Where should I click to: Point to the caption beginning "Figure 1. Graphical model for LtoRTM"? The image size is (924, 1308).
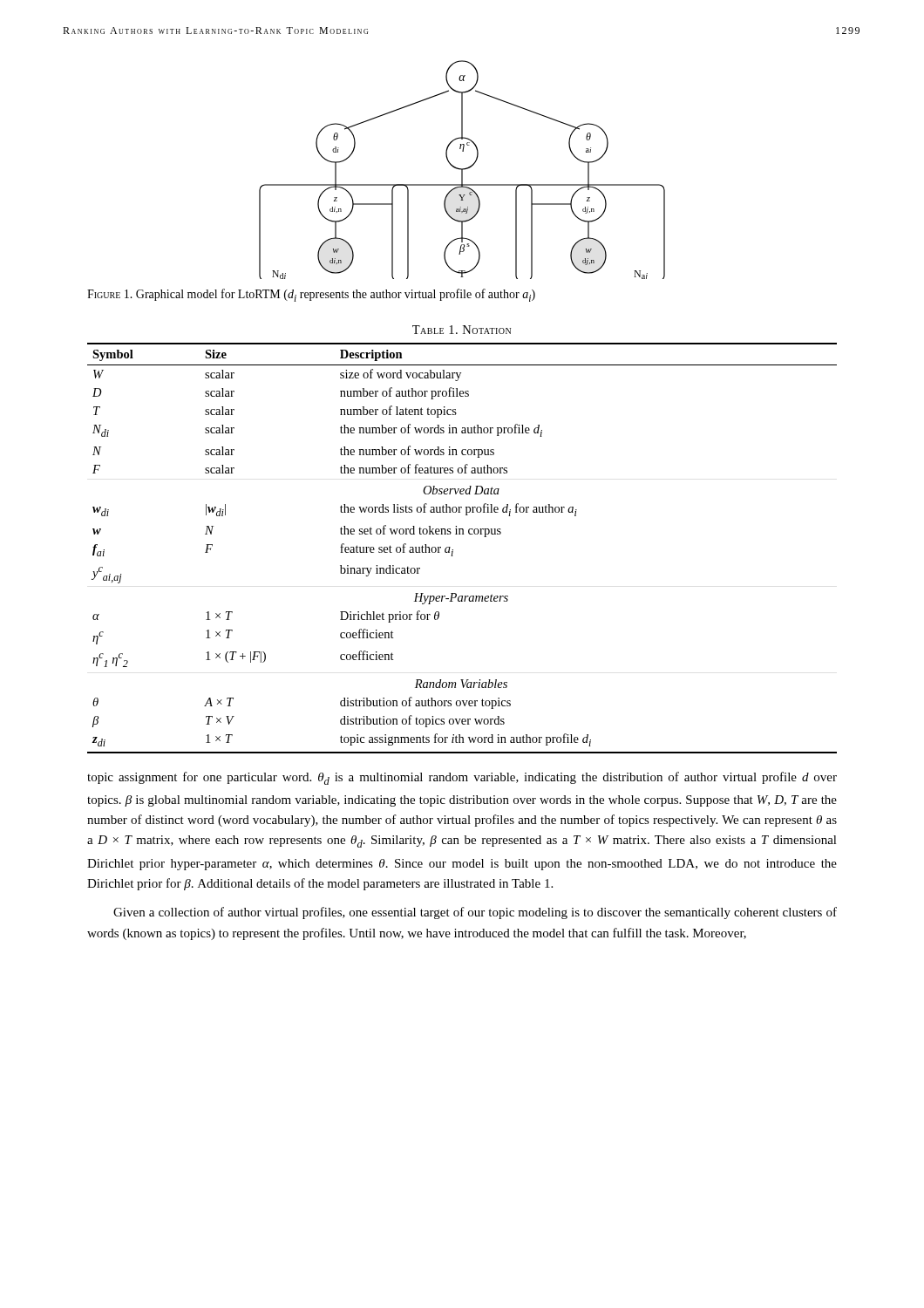click(x=311, y=296)
